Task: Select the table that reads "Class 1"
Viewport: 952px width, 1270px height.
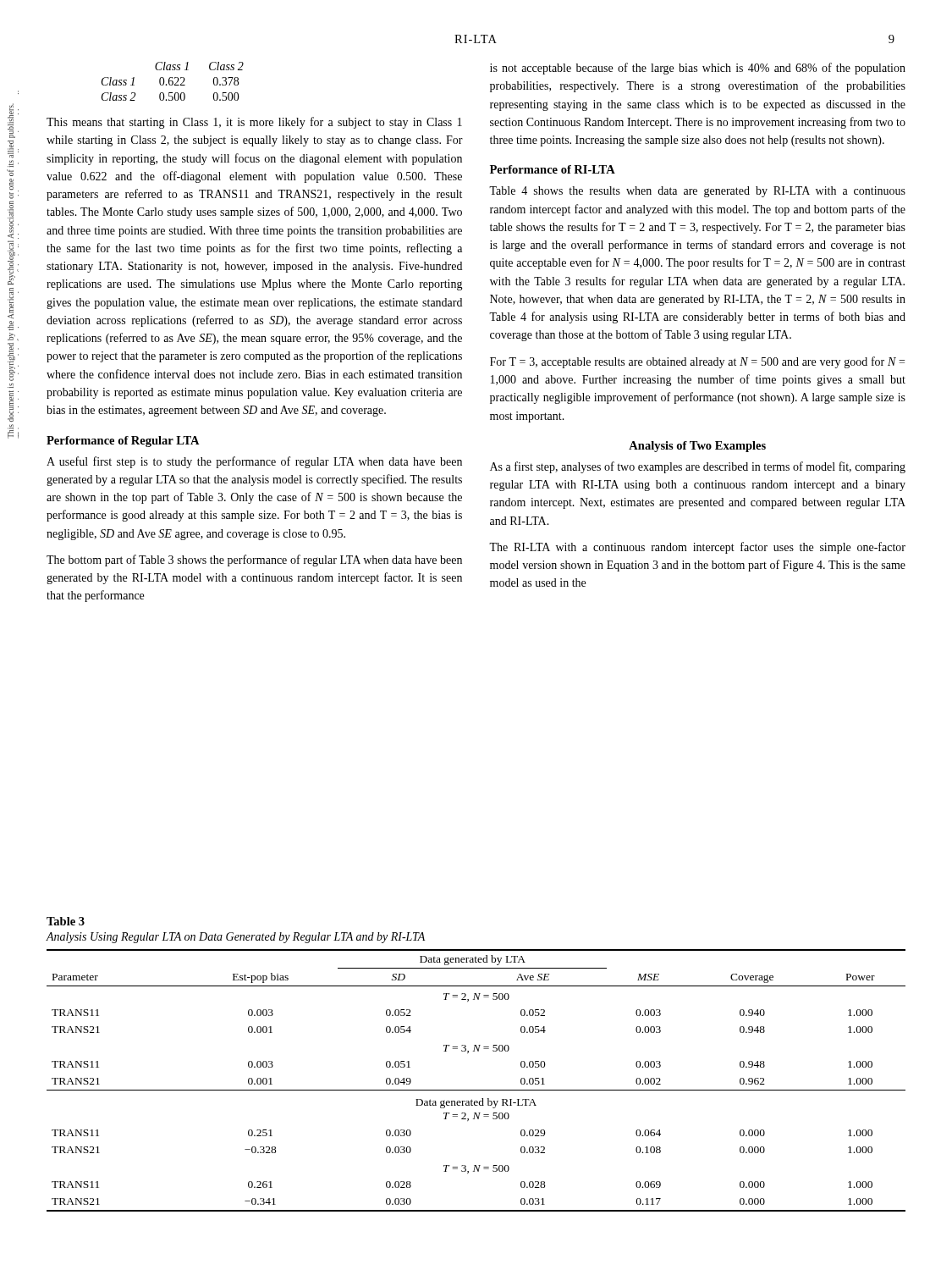Action: click(x=255, y=82)
